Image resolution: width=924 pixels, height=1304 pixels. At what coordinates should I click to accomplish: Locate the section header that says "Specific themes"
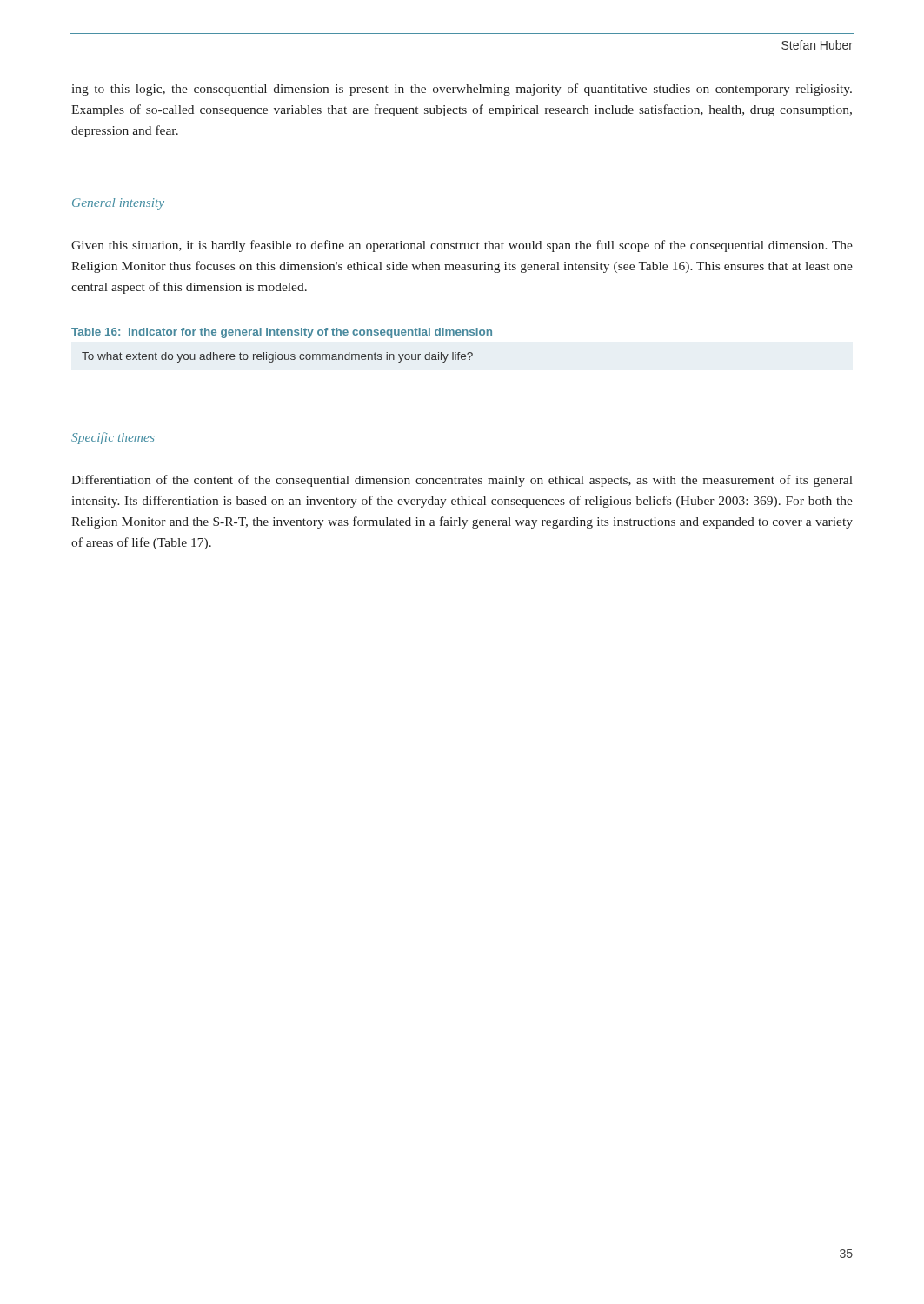pos(113,437)
